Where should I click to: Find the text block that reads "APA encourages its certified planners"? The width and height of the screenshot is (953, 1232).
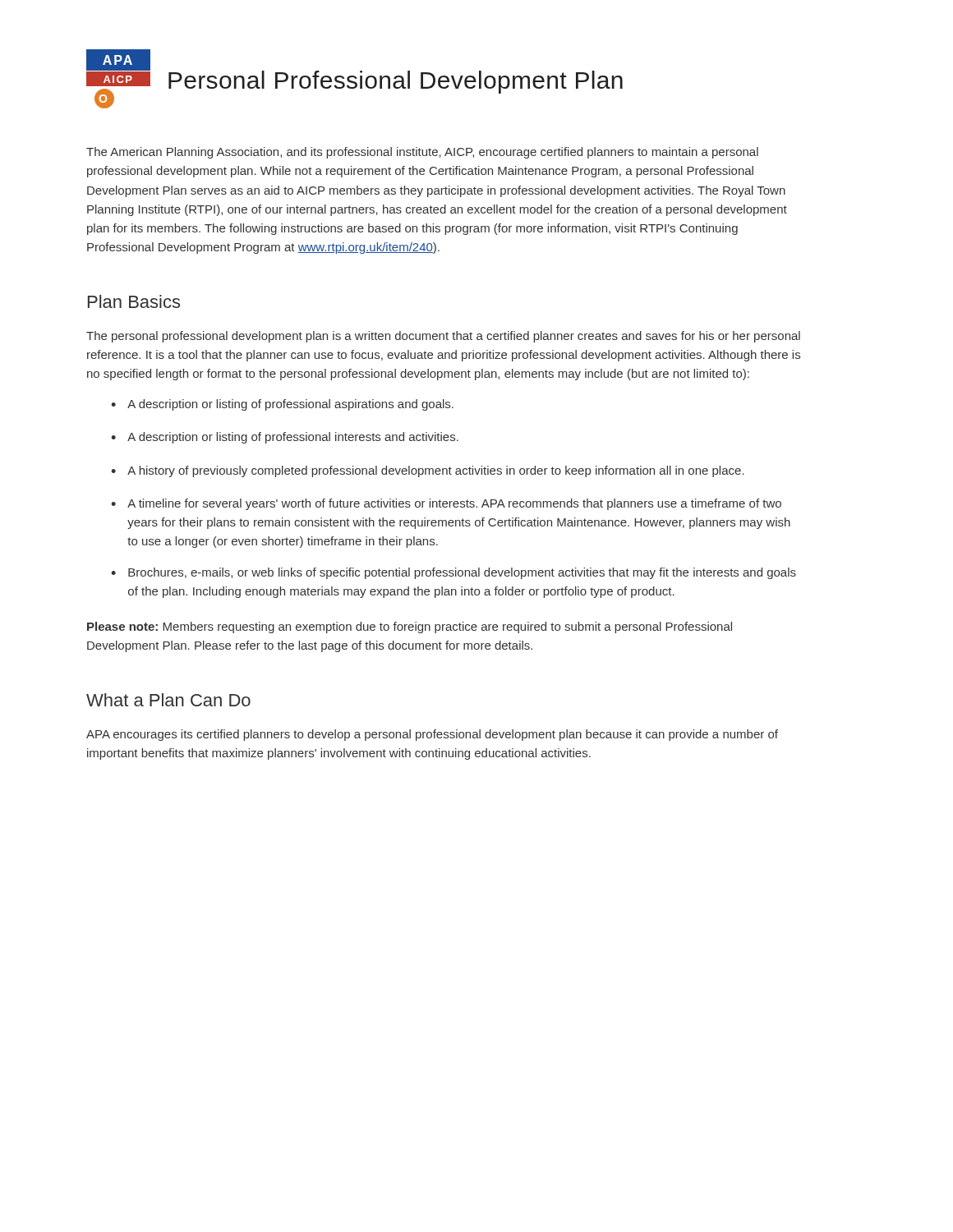click(432, 743)
